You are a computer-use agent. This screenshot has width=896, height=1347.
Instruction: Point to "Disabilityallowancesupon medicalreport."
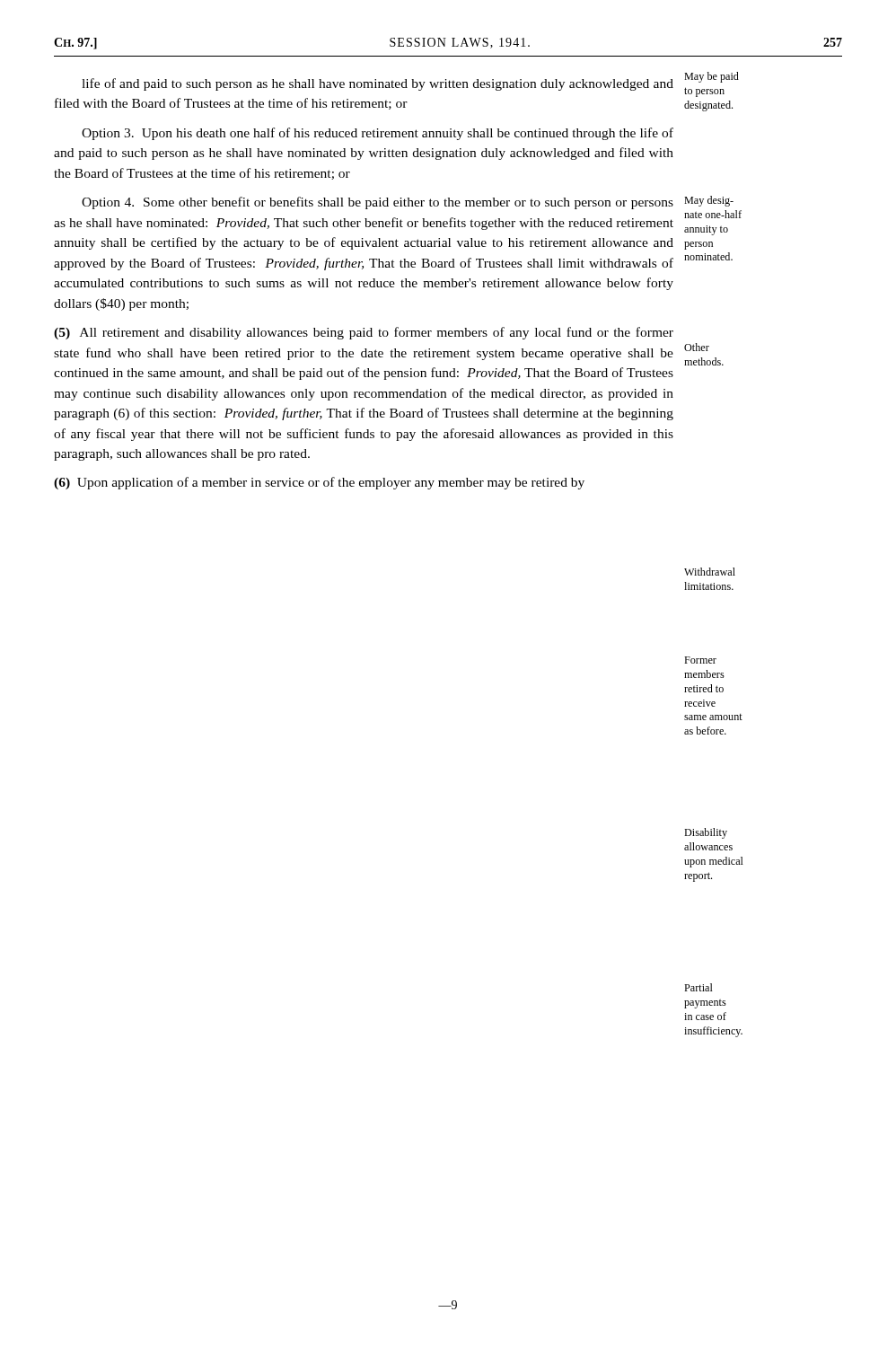pyautogui.click(x=714, y=854)
